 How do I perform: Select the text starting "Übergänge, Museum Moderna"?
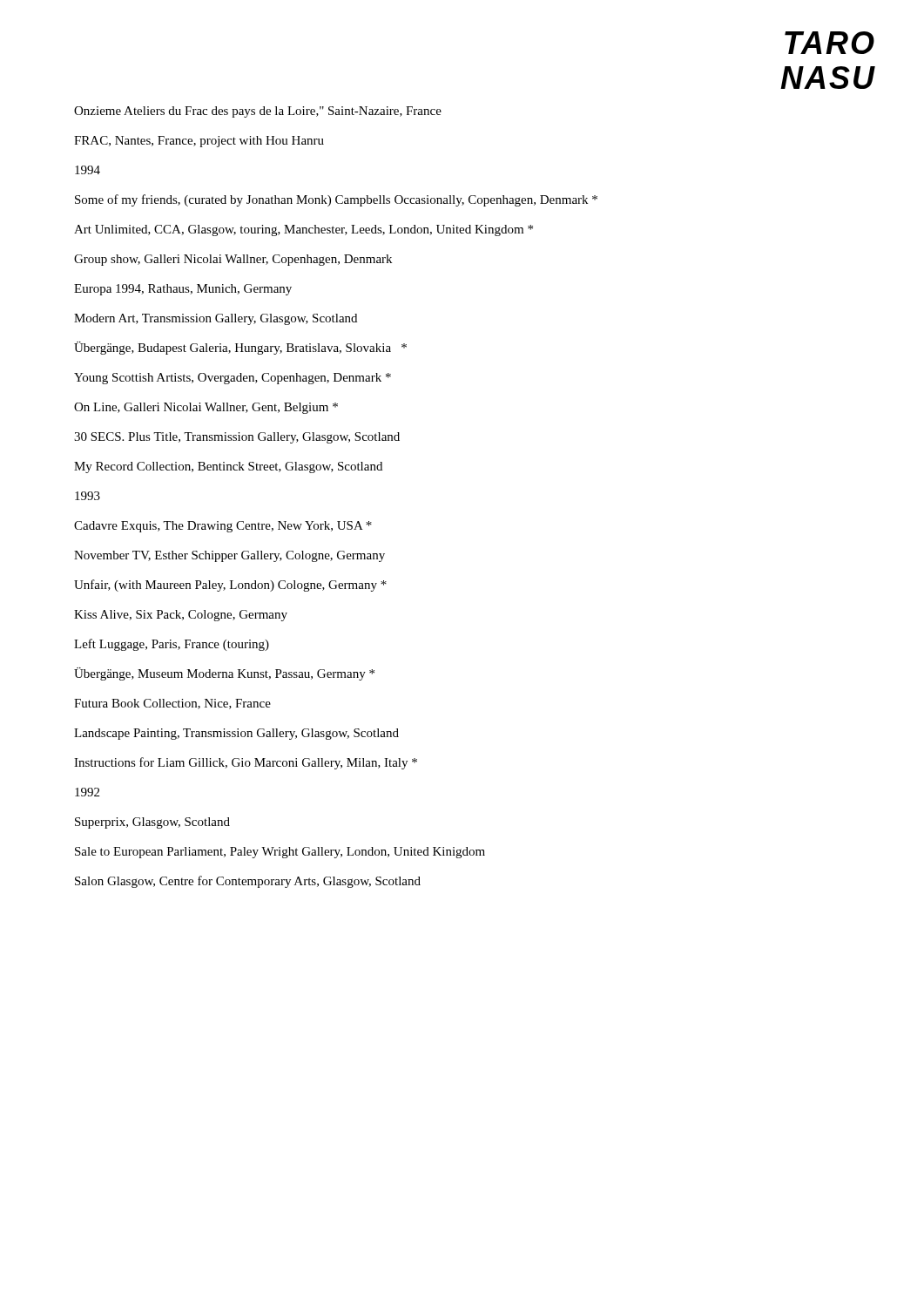point(224,674)
